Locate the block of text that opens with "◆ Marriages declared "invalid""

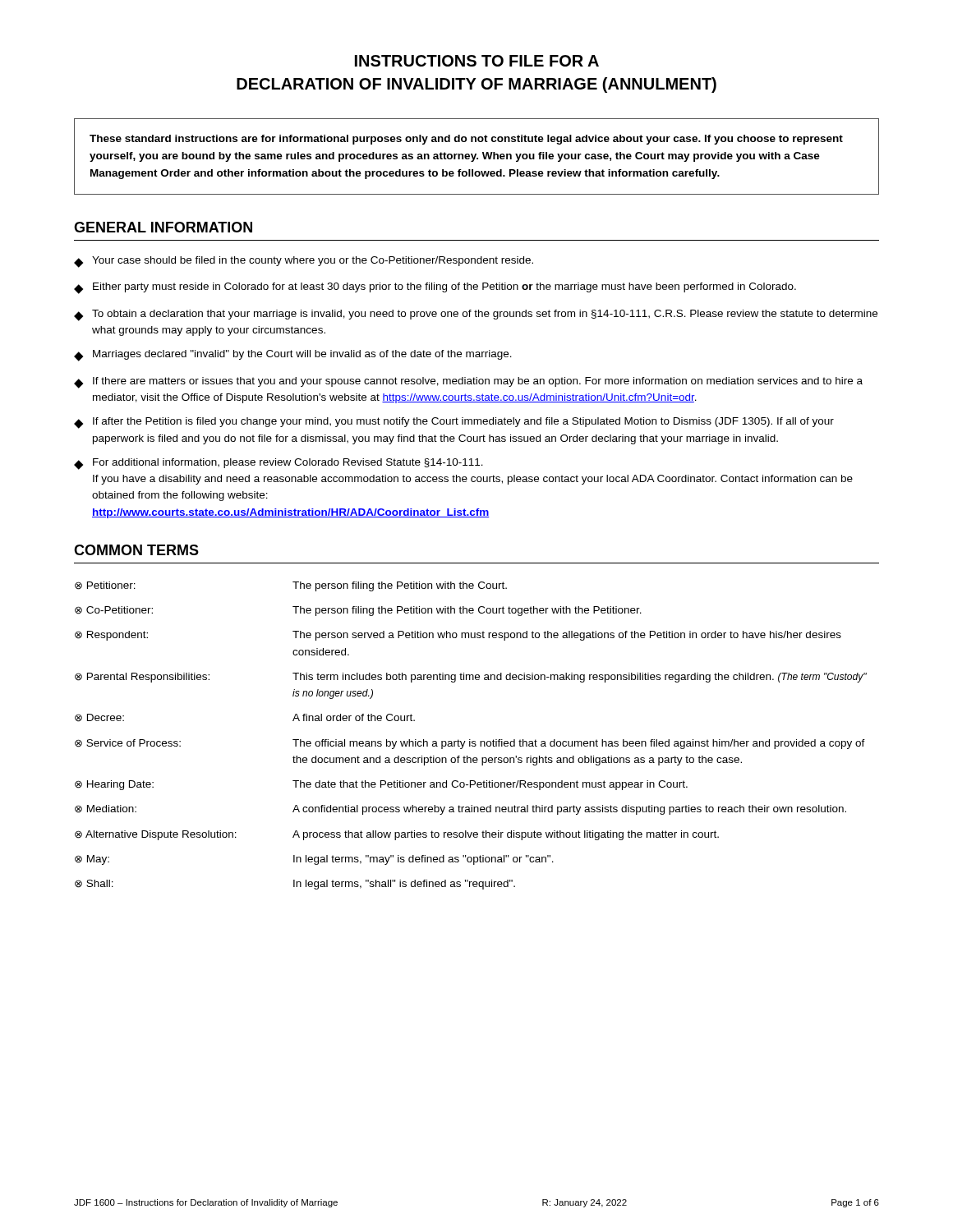(x=476, y=356)
